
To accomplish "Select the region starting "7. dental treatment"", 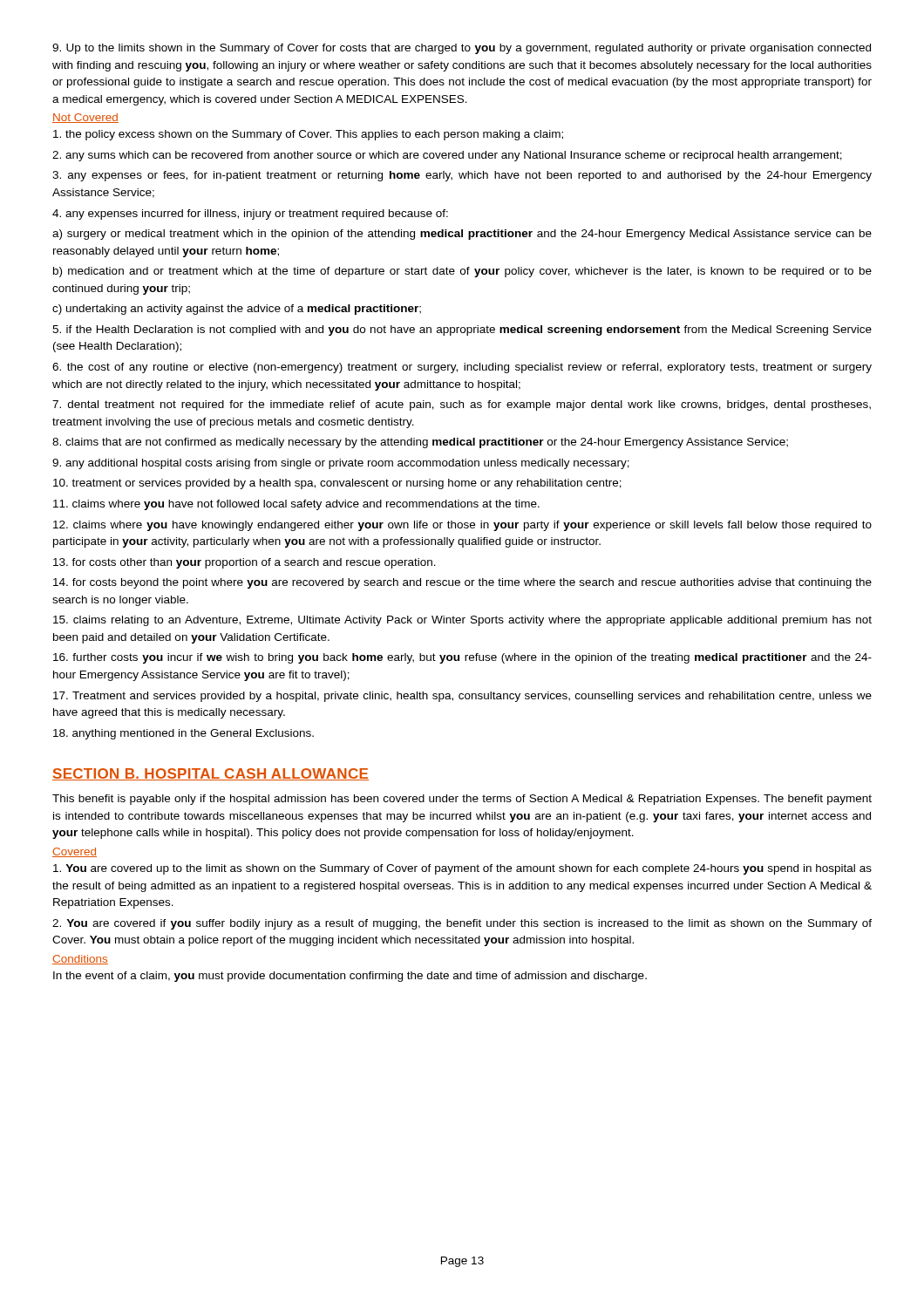I will [x=462, y=413].
